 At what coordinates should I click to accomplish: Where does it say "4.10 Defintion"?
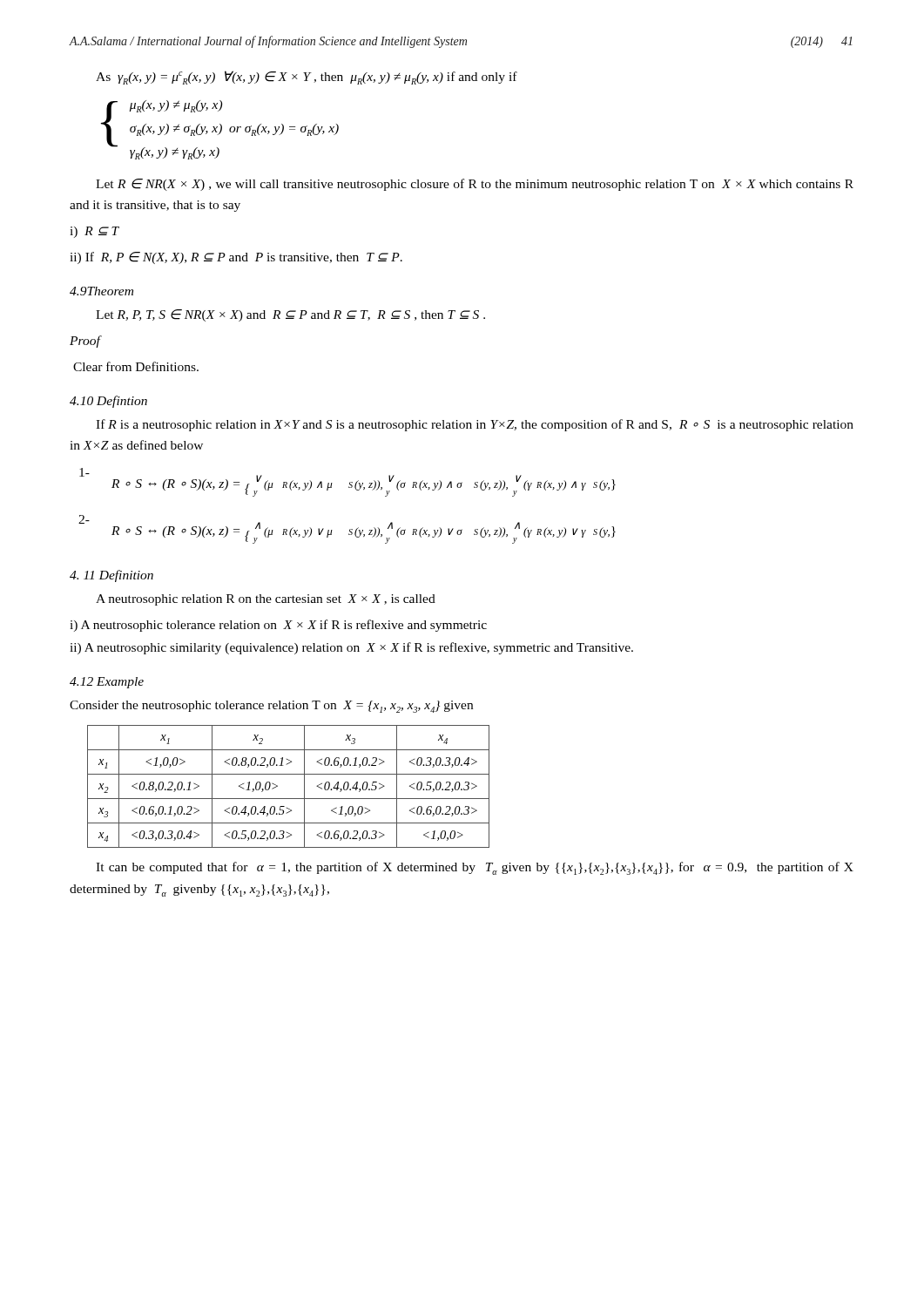click(108, 402)
